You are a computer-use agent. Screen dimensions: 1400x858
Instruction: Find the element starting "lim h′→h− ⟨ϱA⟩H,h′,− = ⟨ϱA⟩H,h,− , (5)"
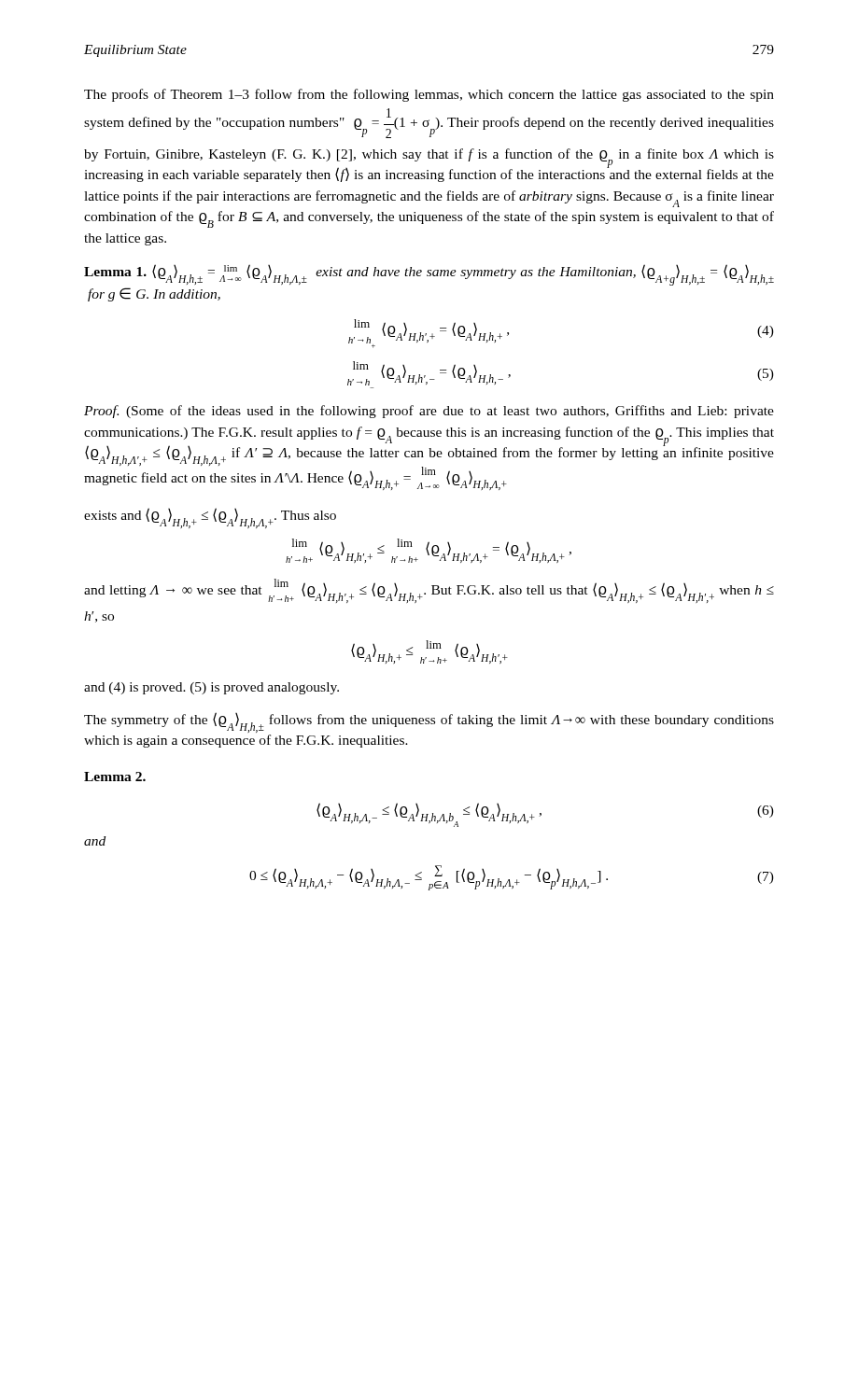point(415,376)
